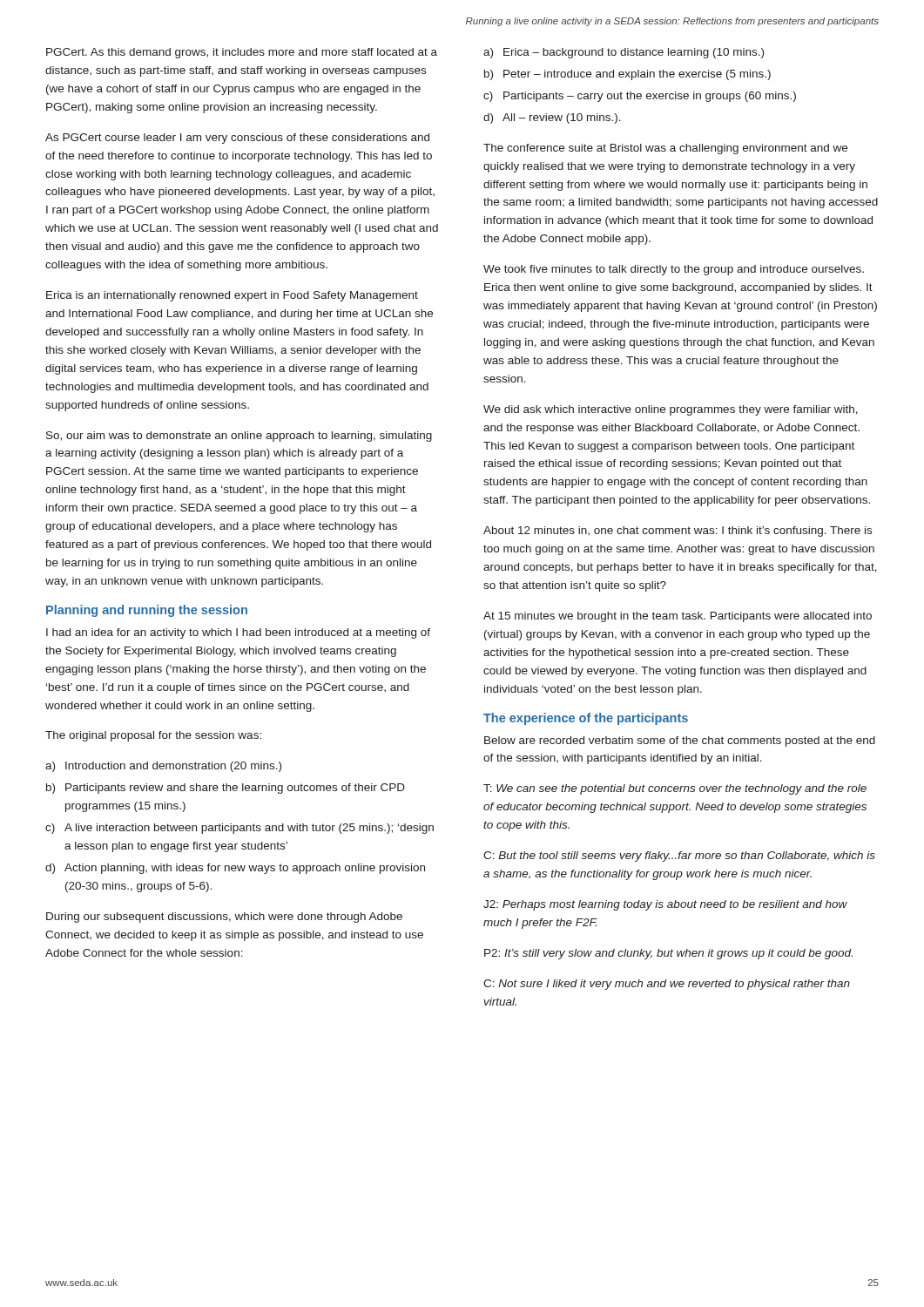This screenshot has height=1307, width=924.
Task: Find the block on this page that starts "Erica is an"
Action: (239, 350)
